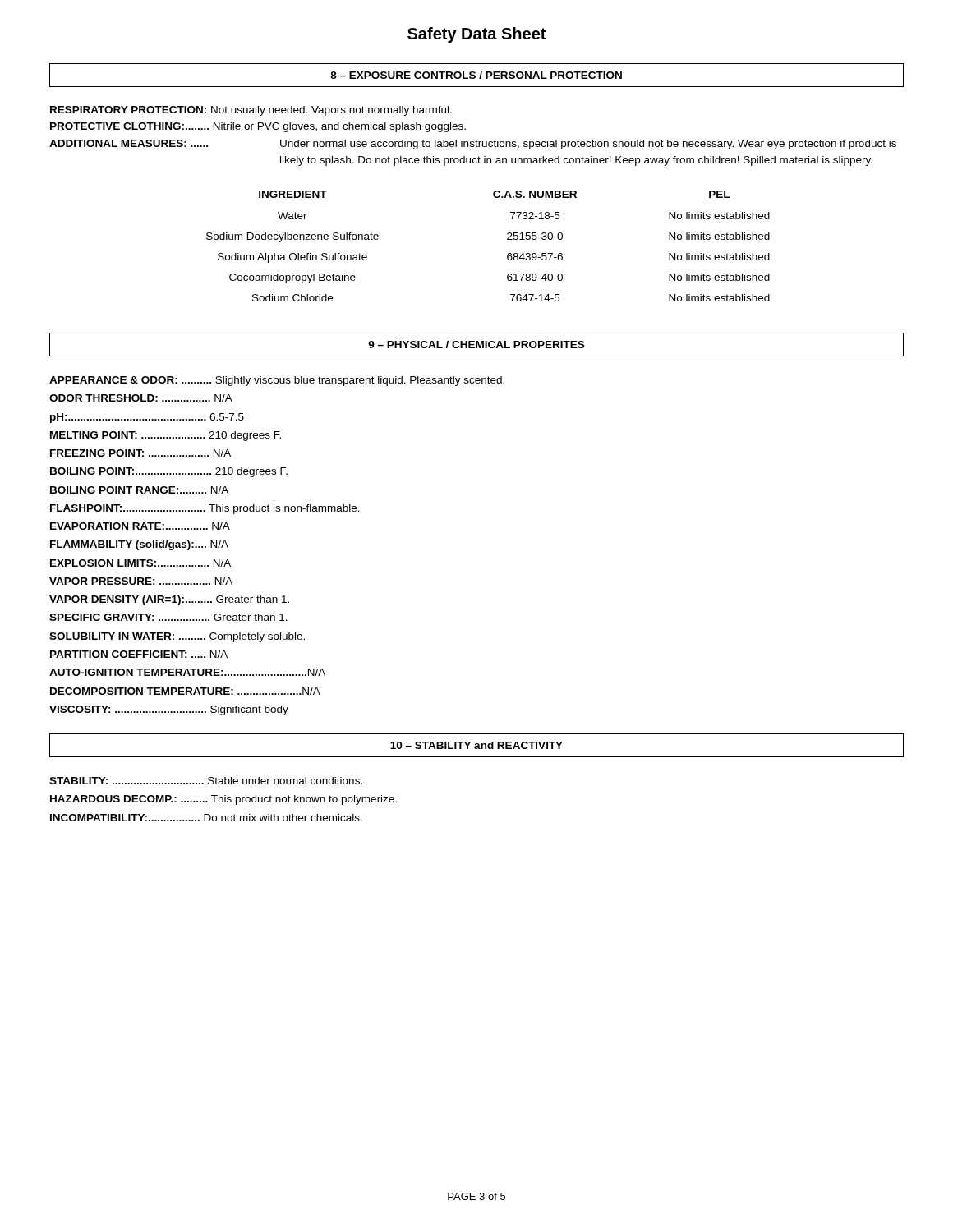Click the table
953x1232 pixels.
pos(476,246)
